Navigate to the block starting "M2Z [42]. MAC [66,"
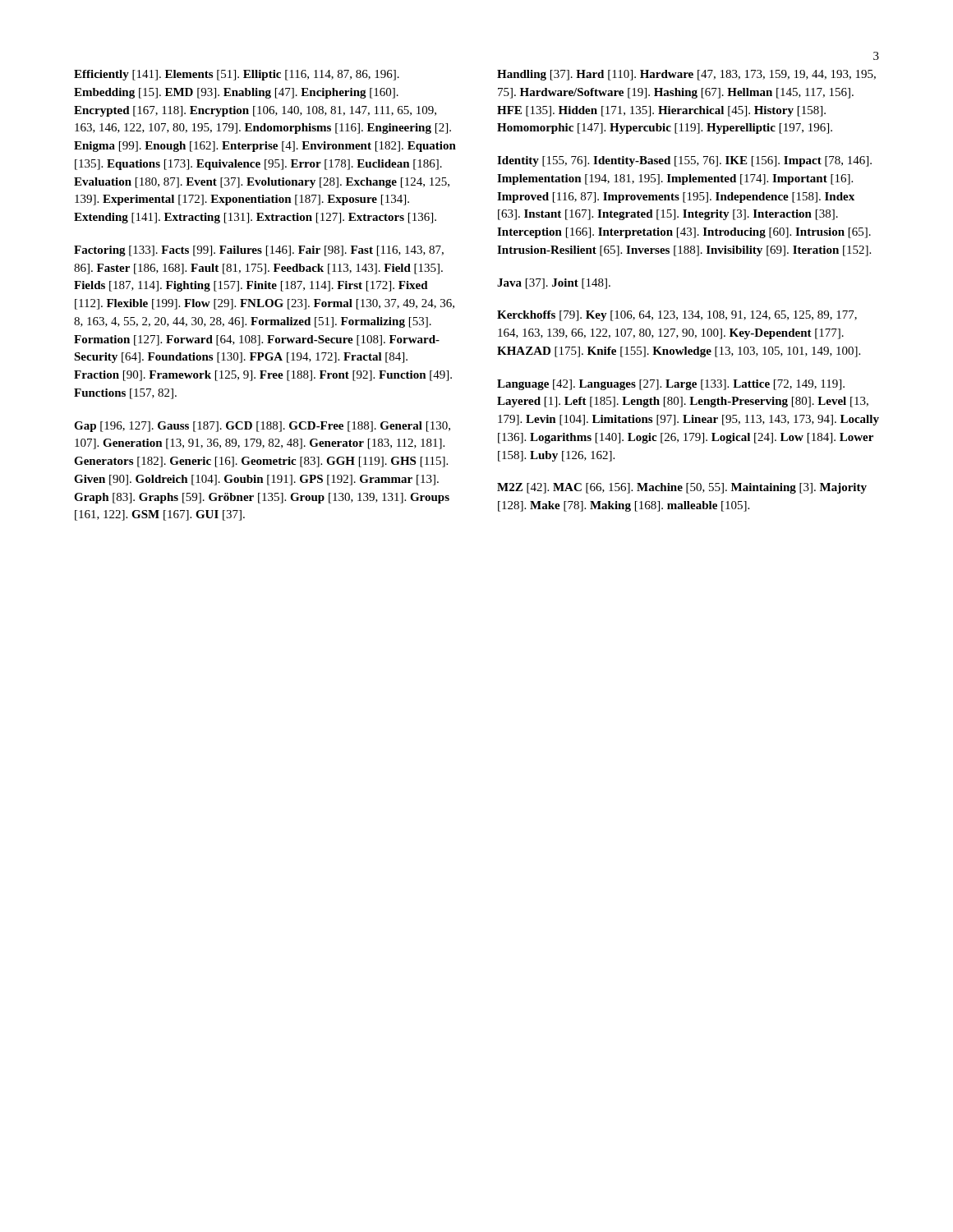The image size is (953, 1232). coord(682,496)
